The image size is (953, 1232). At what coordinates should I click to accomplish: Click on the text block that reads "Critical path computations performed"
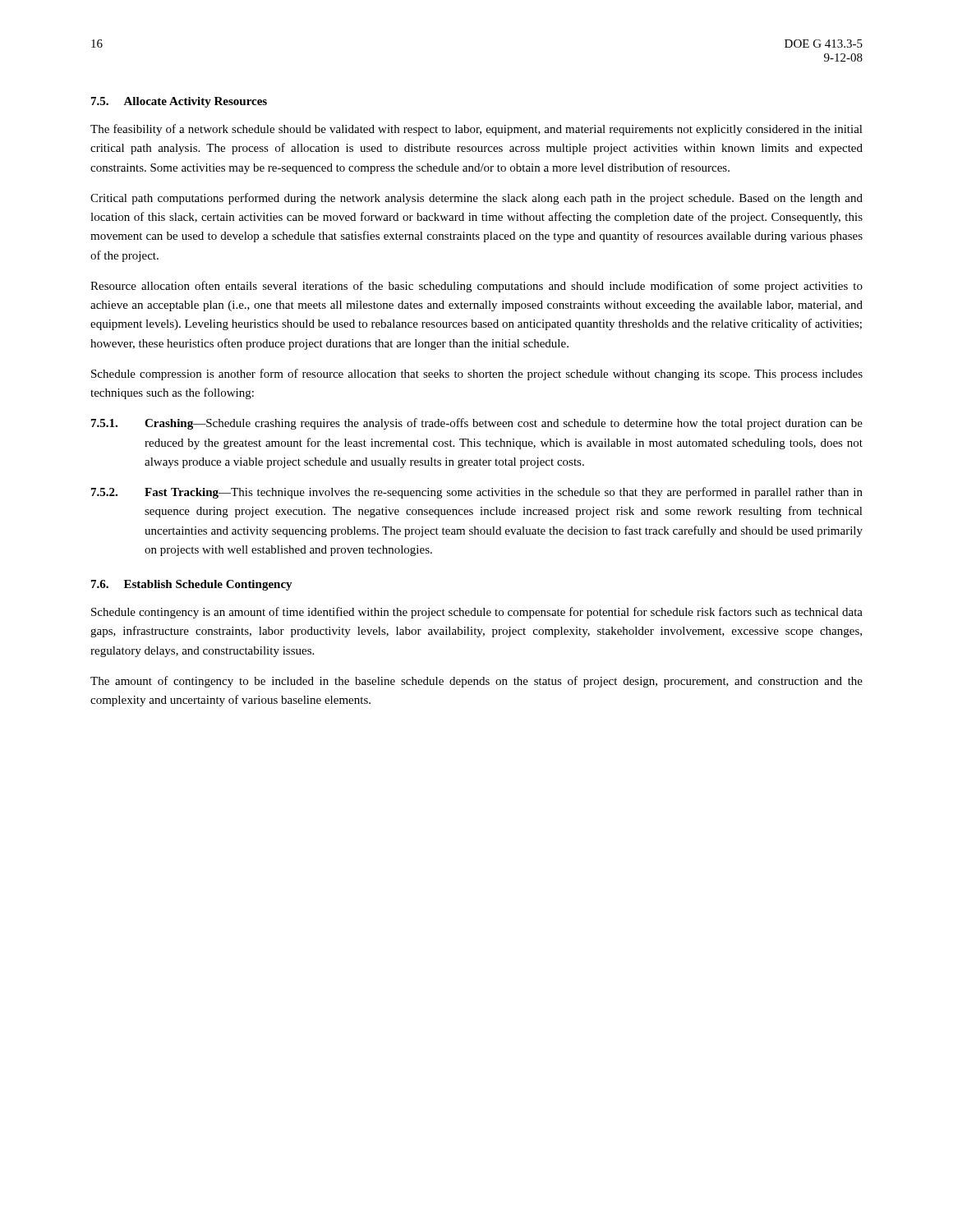click(x=476, y=226)
